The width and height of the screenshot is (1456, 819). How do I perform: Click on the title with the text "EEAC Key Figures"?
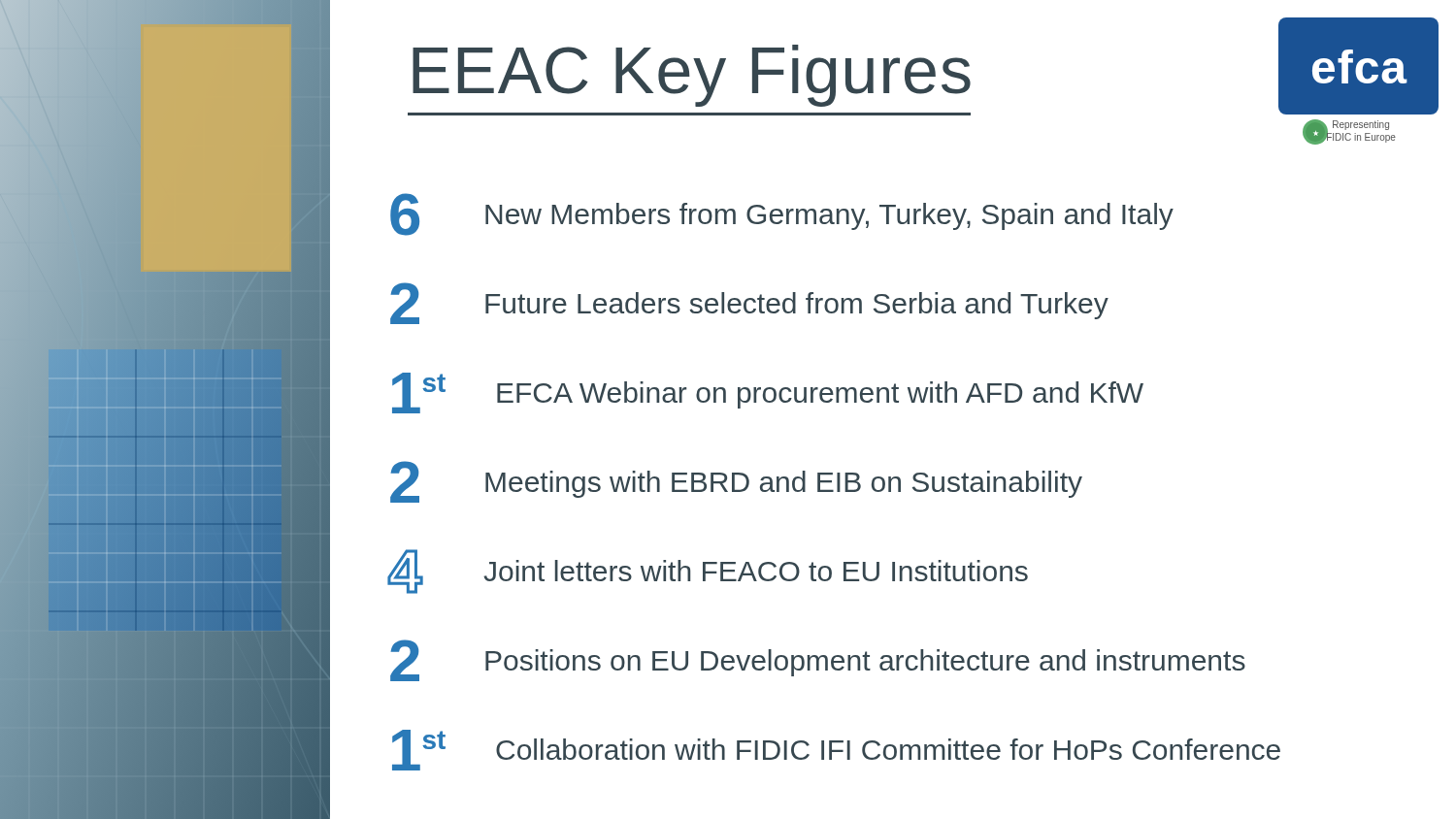(830, 76)
